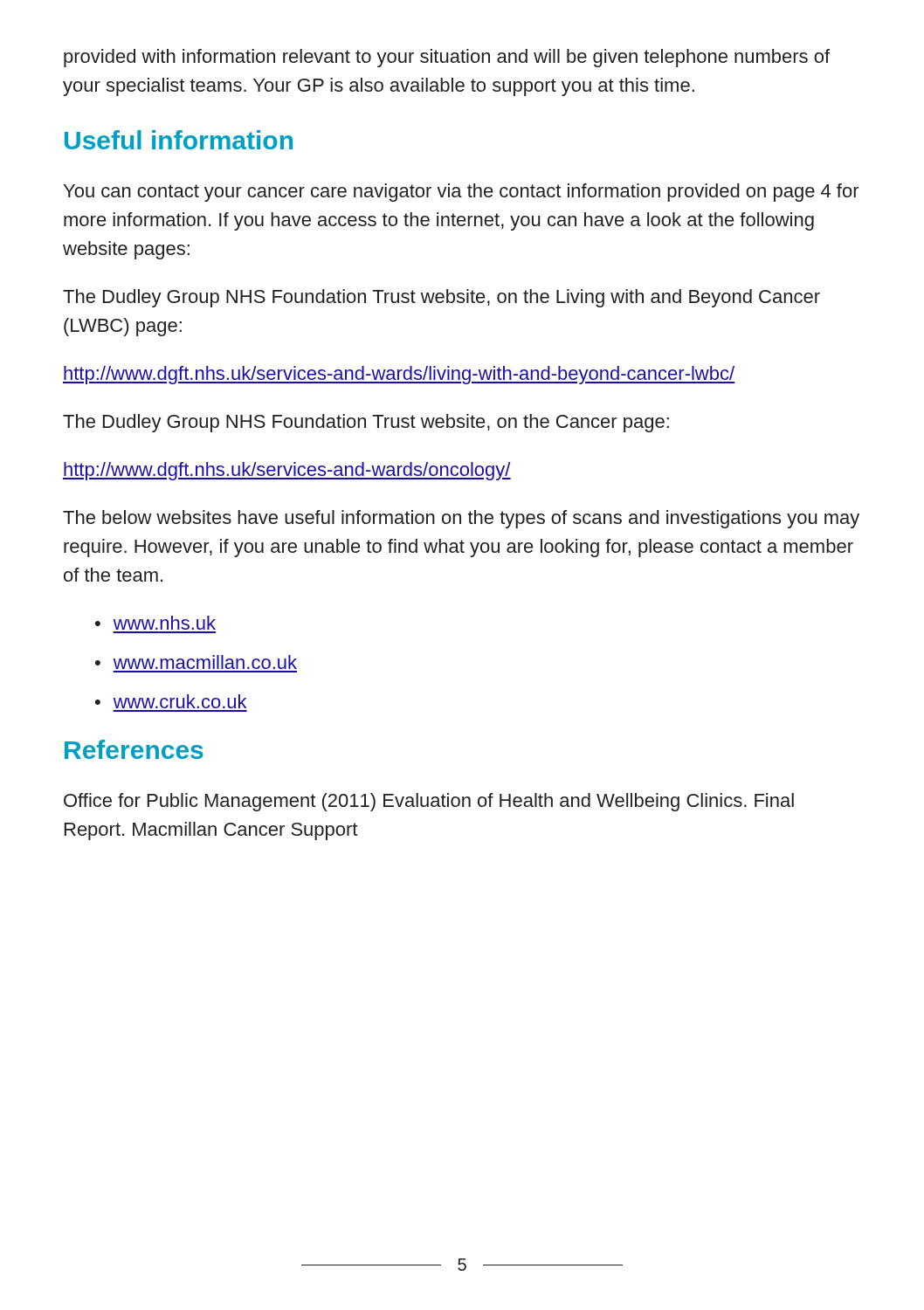Viewport: 924px width, 1310px height.
Task: Click where it says "• www.macmillan.co.uk"
Action: pos(196,662)
